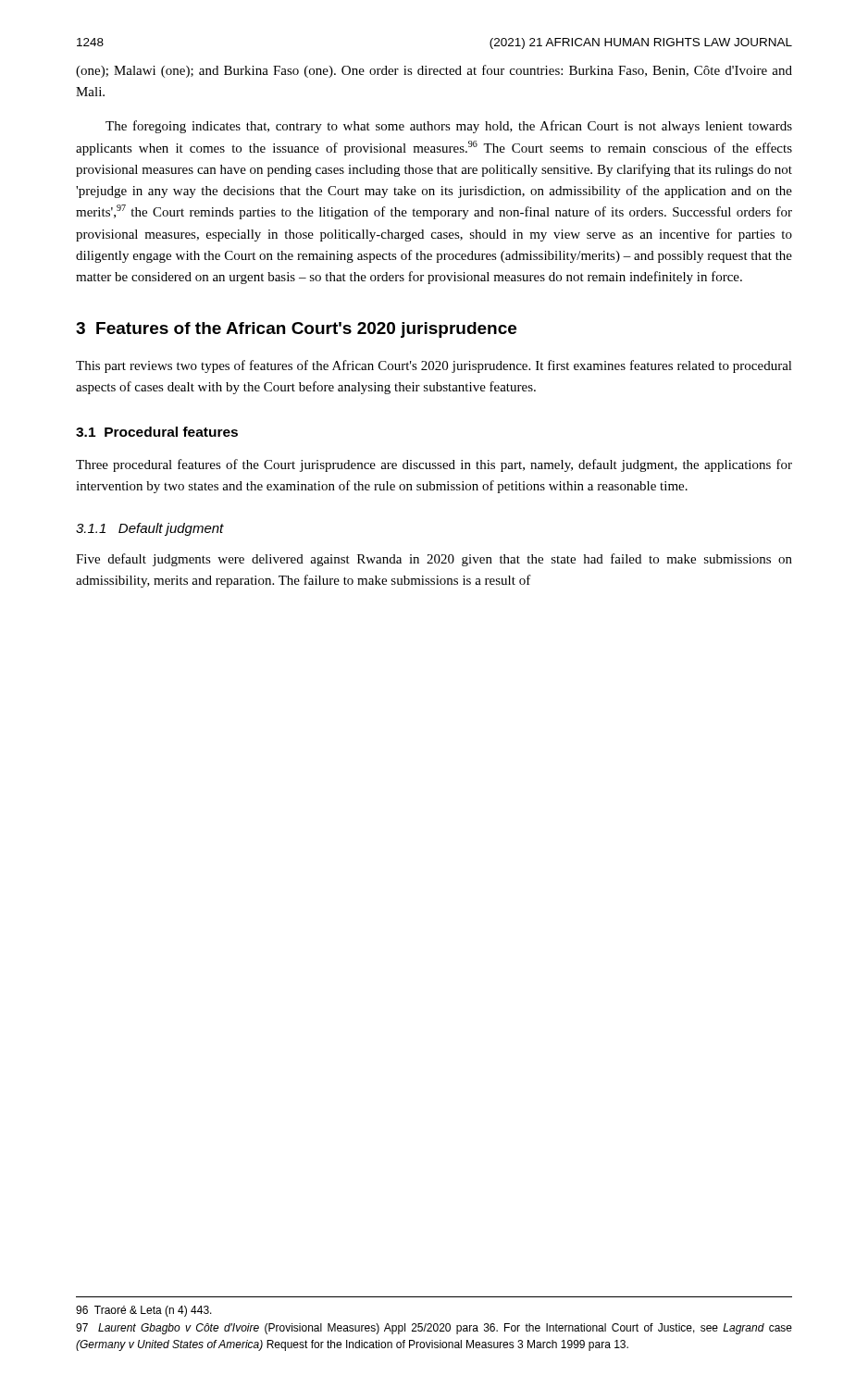Locate the region starting "3.1.1 Default judgment"
868x1388 pixels.
click(x=150, y=528)
